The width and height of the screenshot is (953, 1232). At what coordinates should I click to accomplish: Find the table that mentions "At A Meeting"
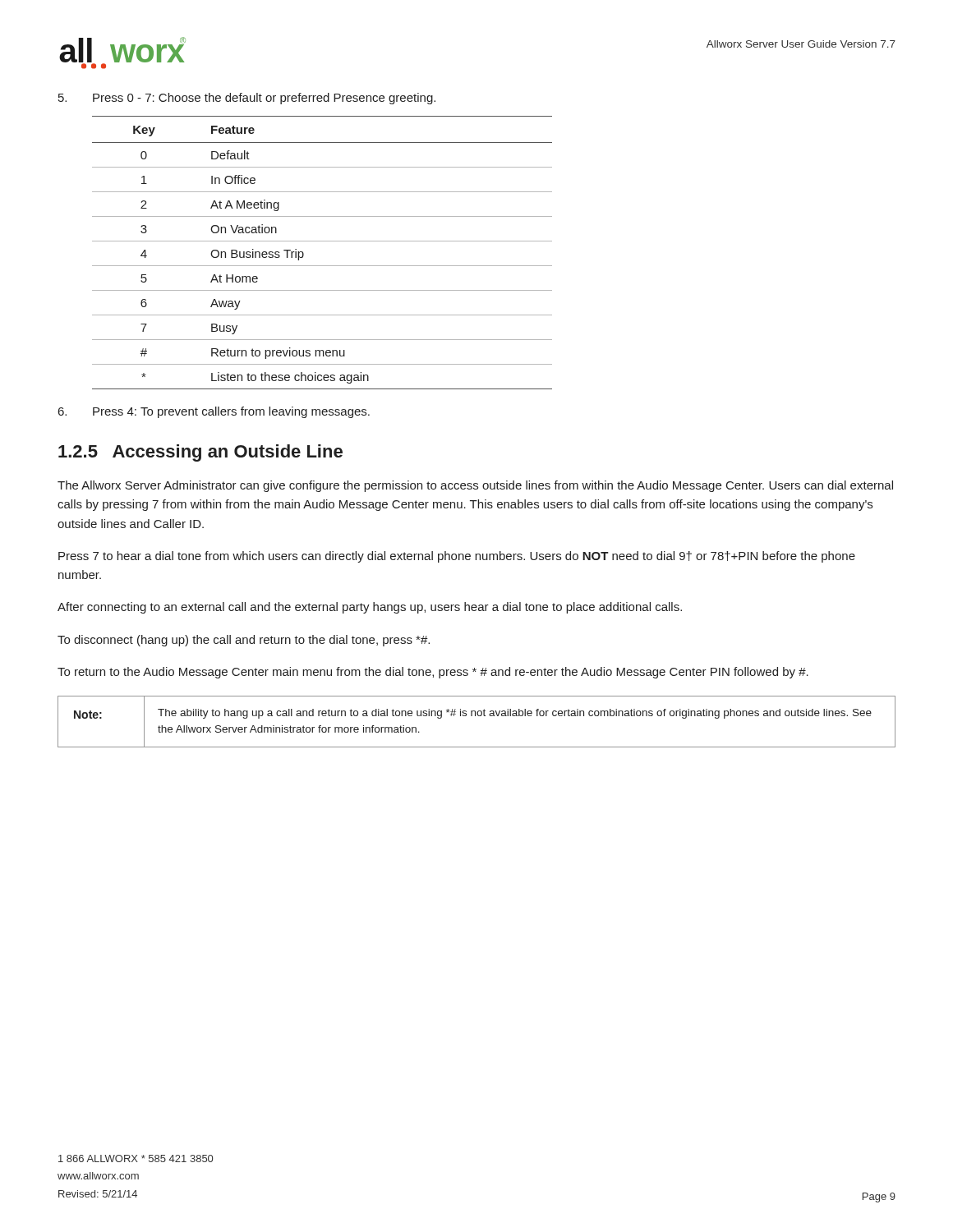494,253
